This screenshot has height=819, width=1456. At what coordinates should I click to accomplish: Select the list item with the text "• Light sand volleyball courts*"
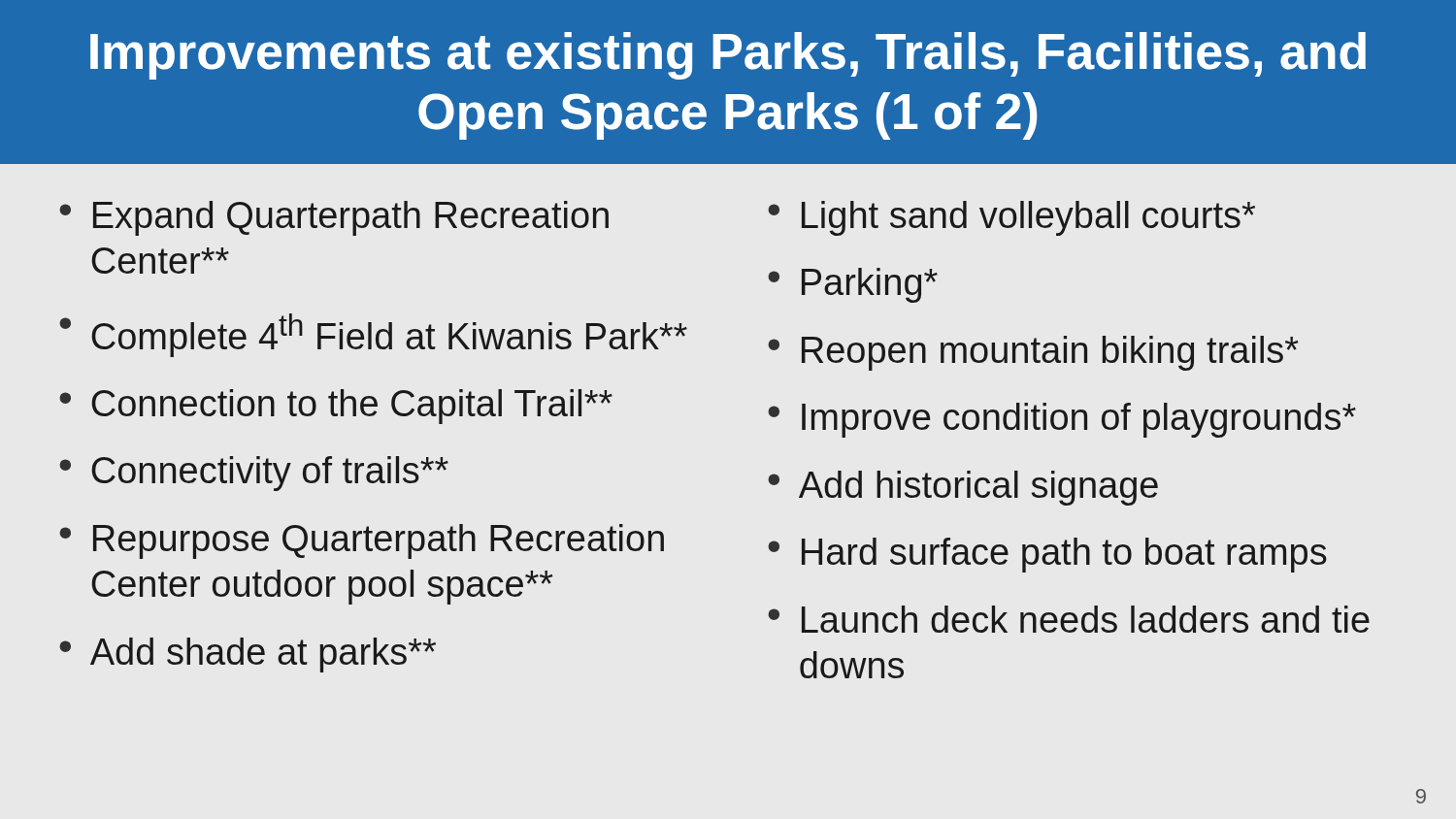tap(1011, 216)
